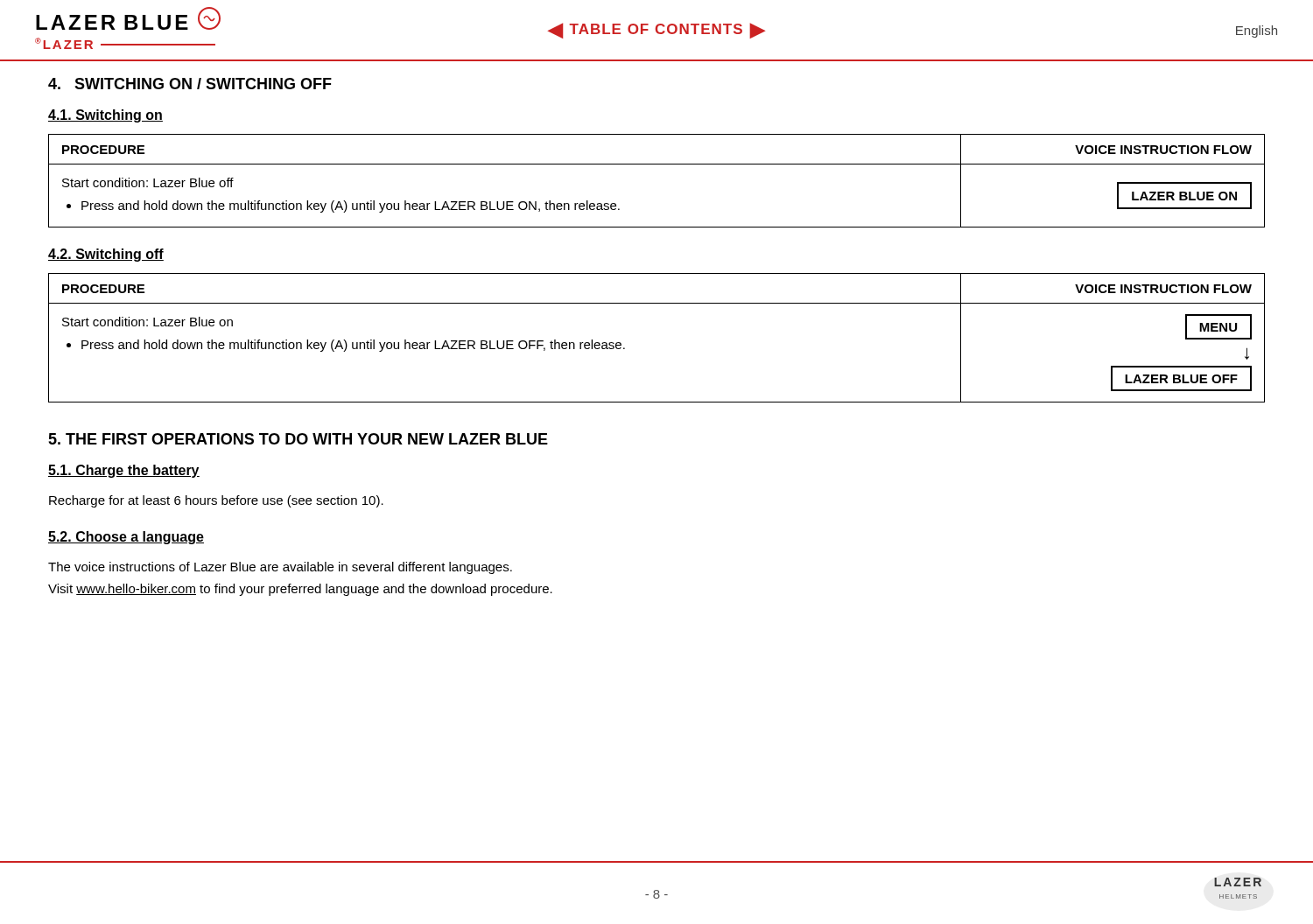Click the section header that begins "5. THE FIRST OPERATIONS TO DO WITH YOUR"
This screenshot has height=924, width=1313.
298,439
